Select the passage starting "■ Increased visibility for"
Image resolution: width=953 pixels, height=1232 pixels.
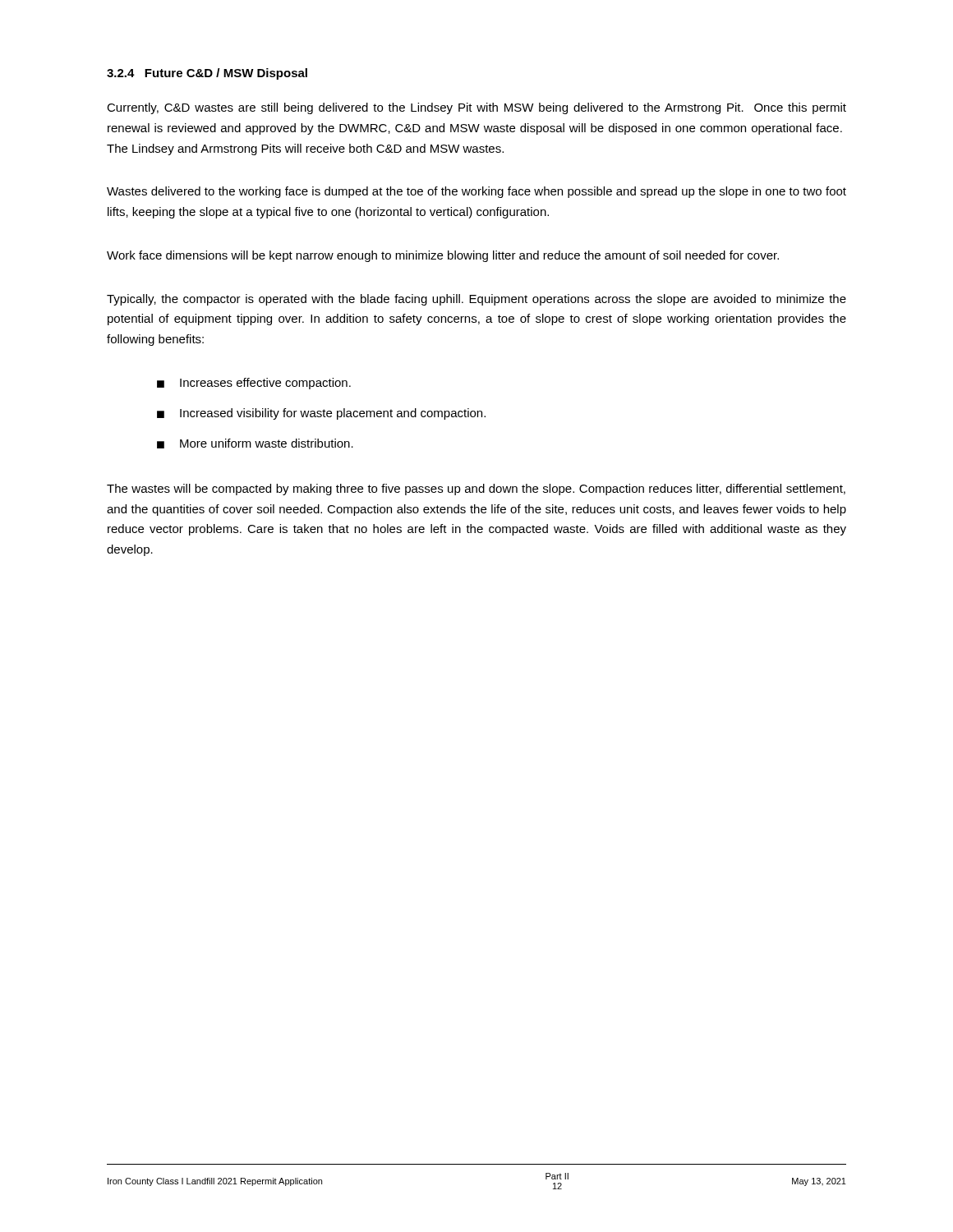(x=321, y=414)
